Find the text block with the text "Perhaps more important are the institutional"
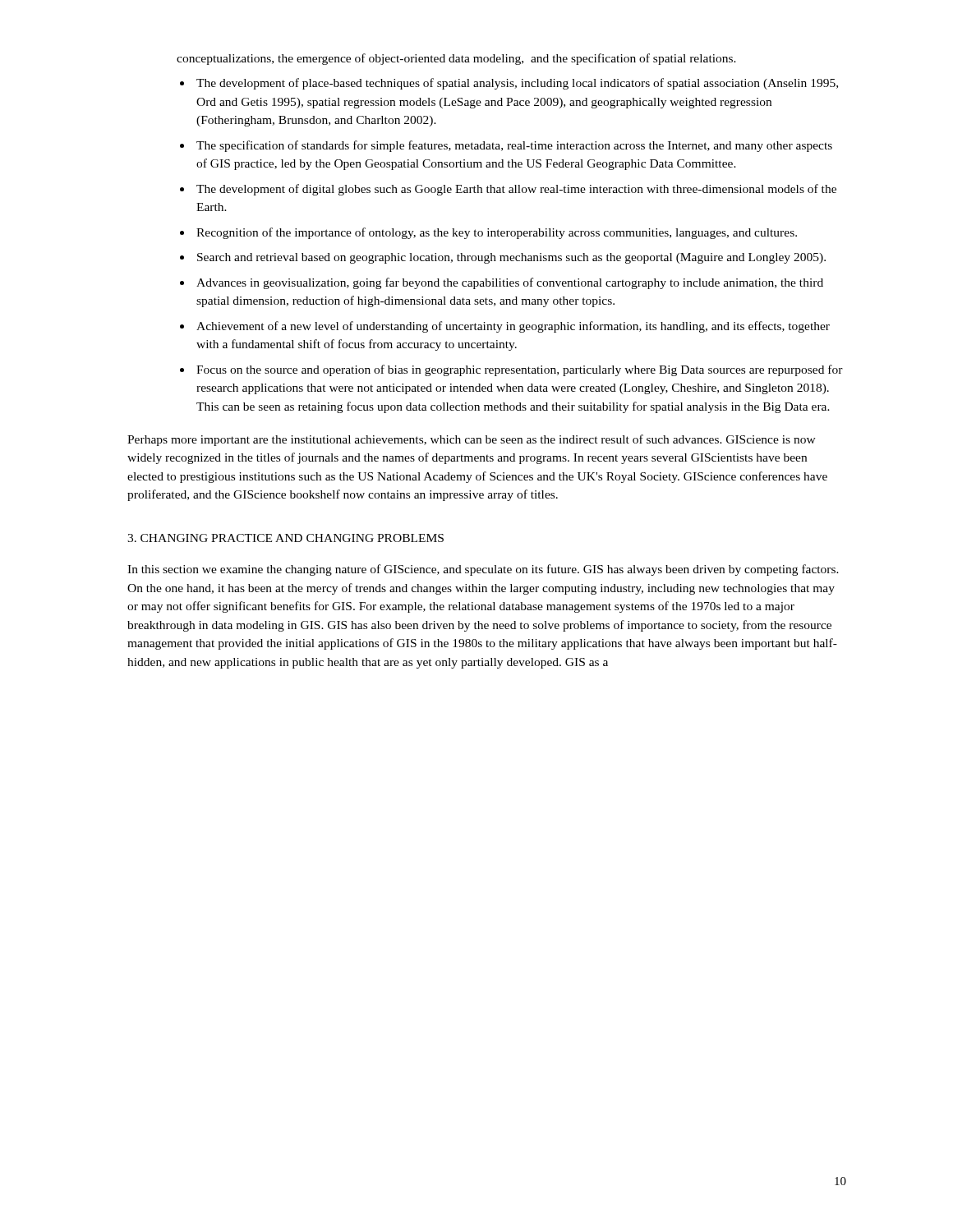 (477, 467)
